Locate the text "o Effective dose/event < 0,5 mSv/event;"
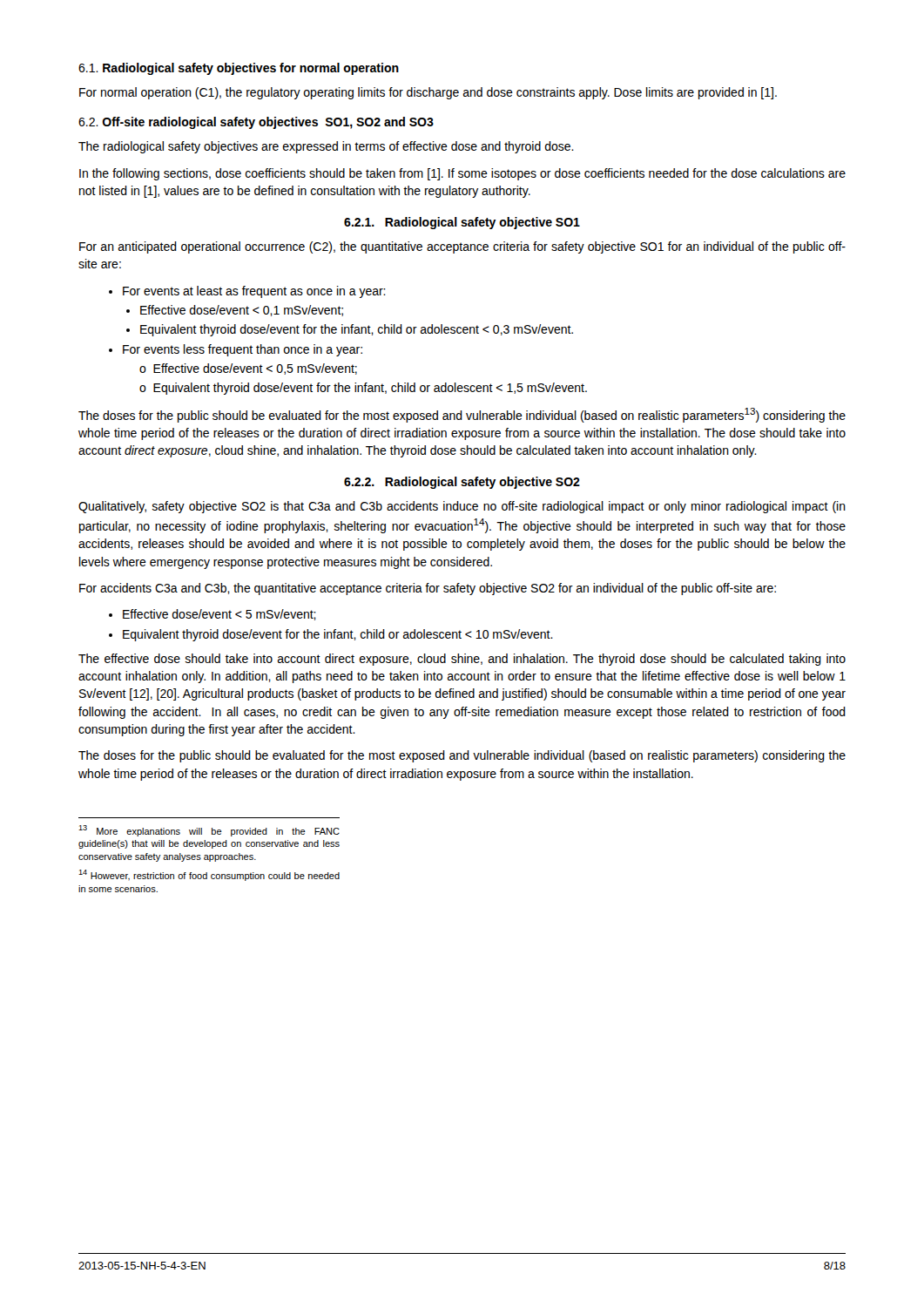The height and width of the screenshot is (1307, 924). [249, 369]
